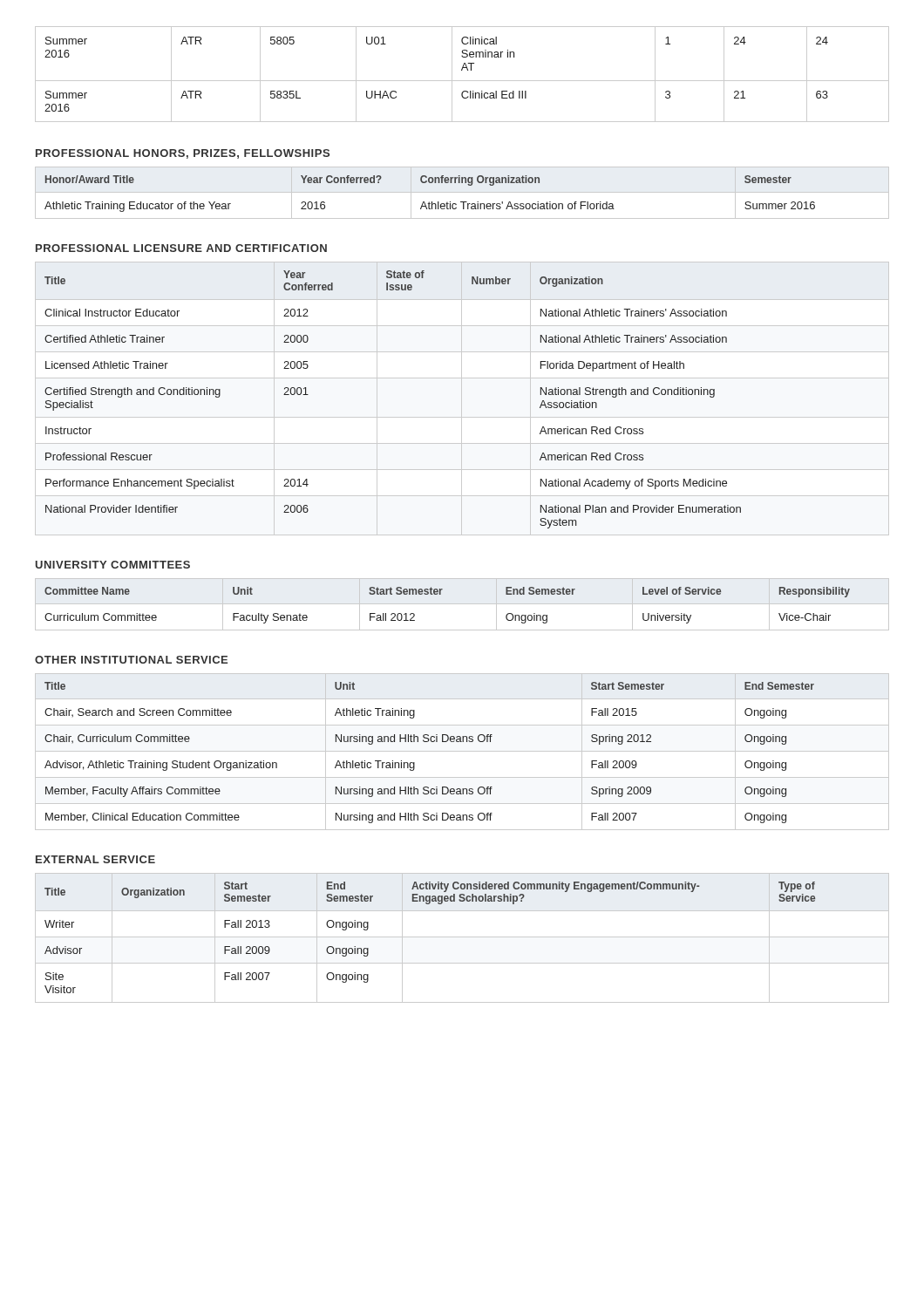Viewport: 924px width, 1308px height.
Task: Navigate to the block starting "UNIVERSITY COMMITTEES"
Action: [113, 565]
